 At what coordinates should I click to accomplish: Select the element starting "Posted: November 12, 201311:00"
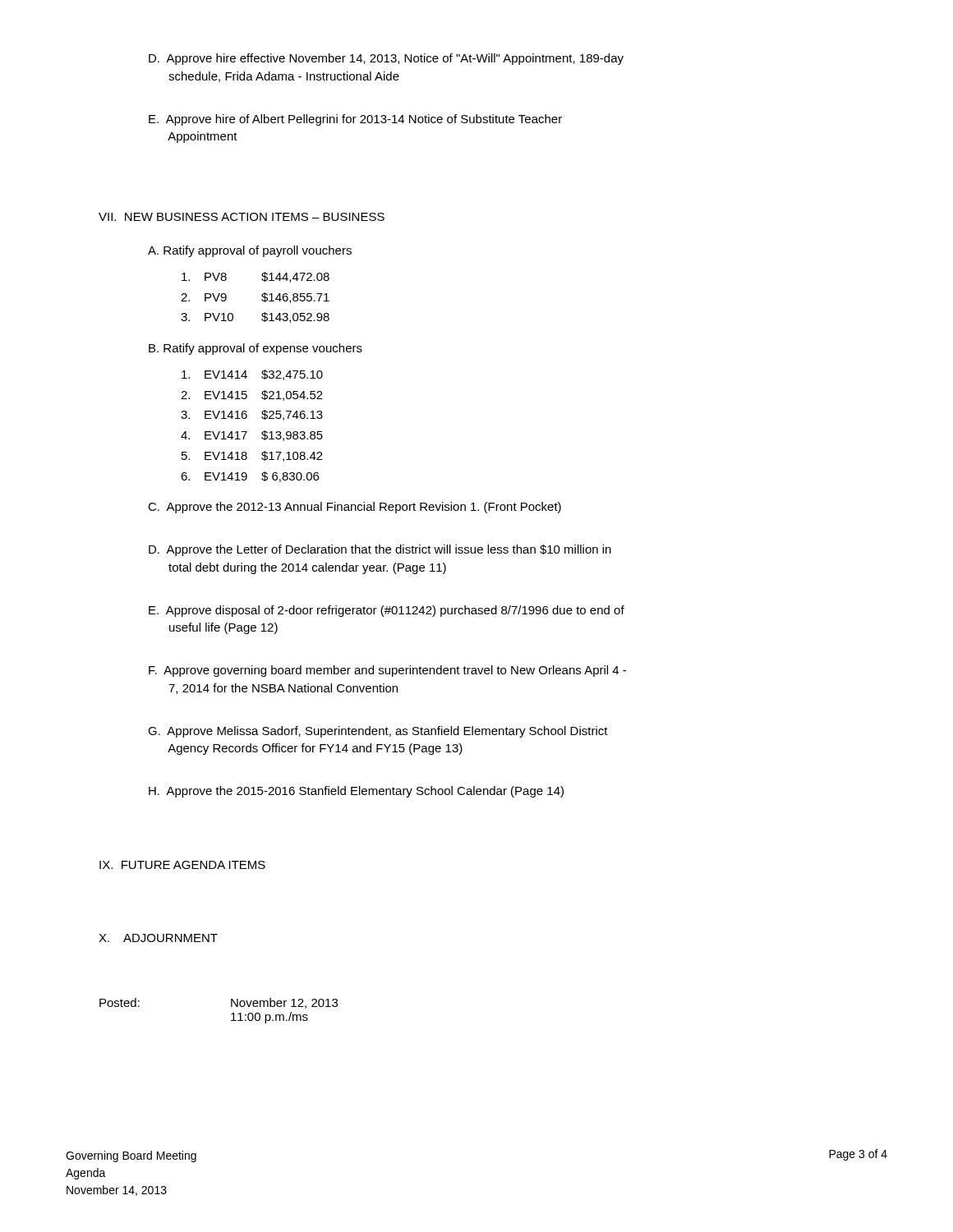(x=116, y=1003)
